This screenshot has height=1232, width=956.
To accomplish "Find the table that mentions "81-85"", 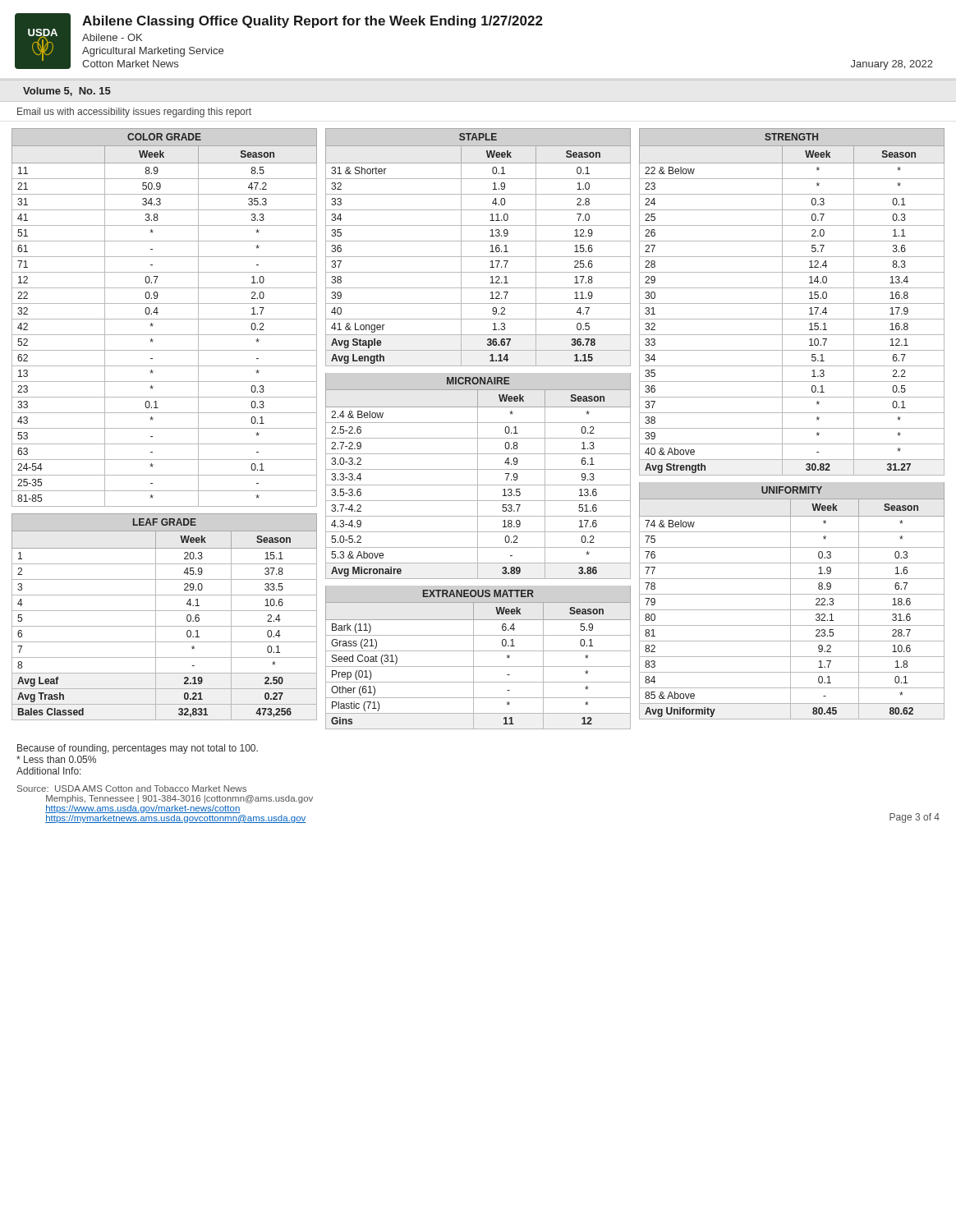I will click(x=164, y=326).
